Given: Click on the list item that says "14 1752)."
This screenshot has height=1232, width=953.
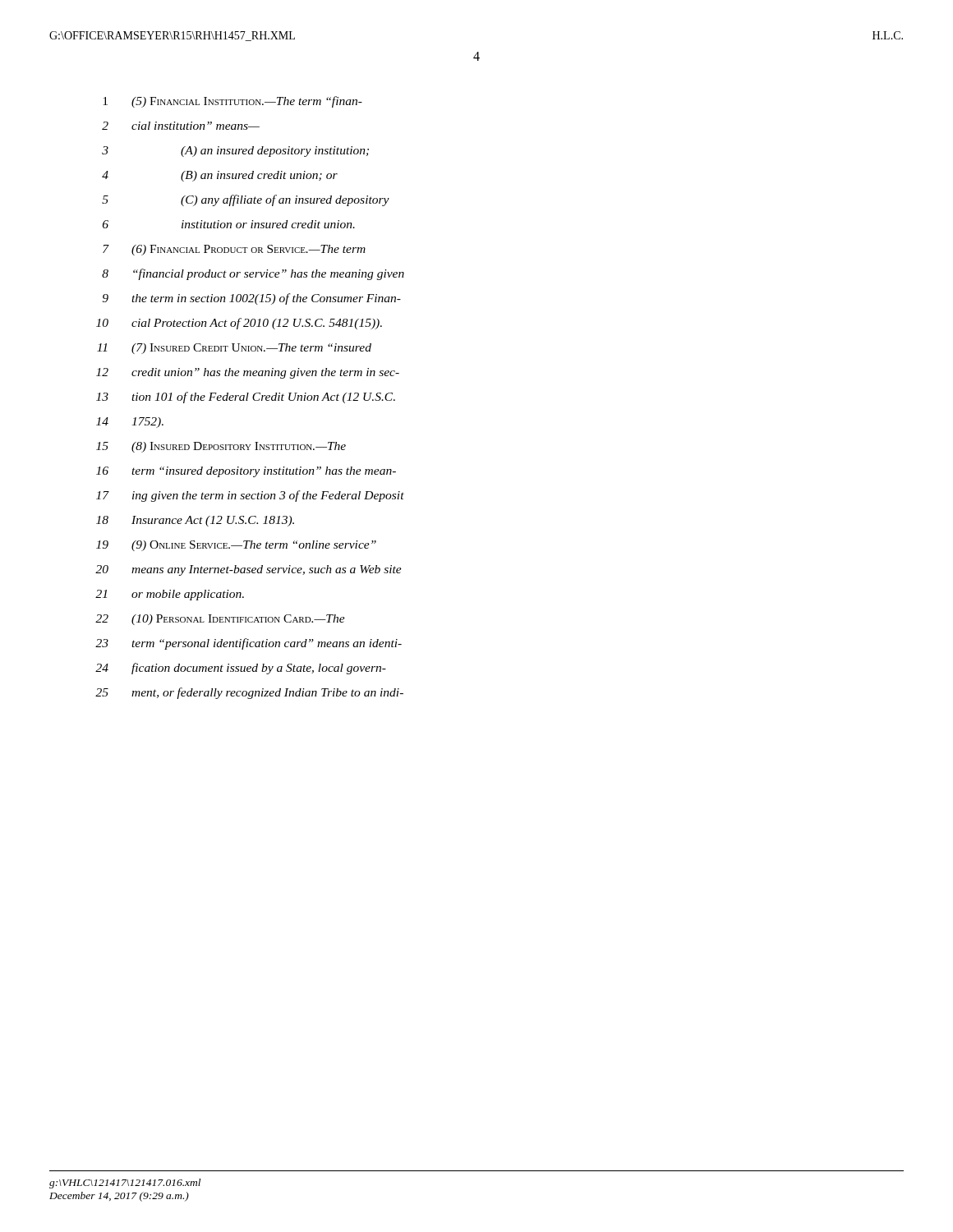Looking at the screenshot, I should point(130,423).
